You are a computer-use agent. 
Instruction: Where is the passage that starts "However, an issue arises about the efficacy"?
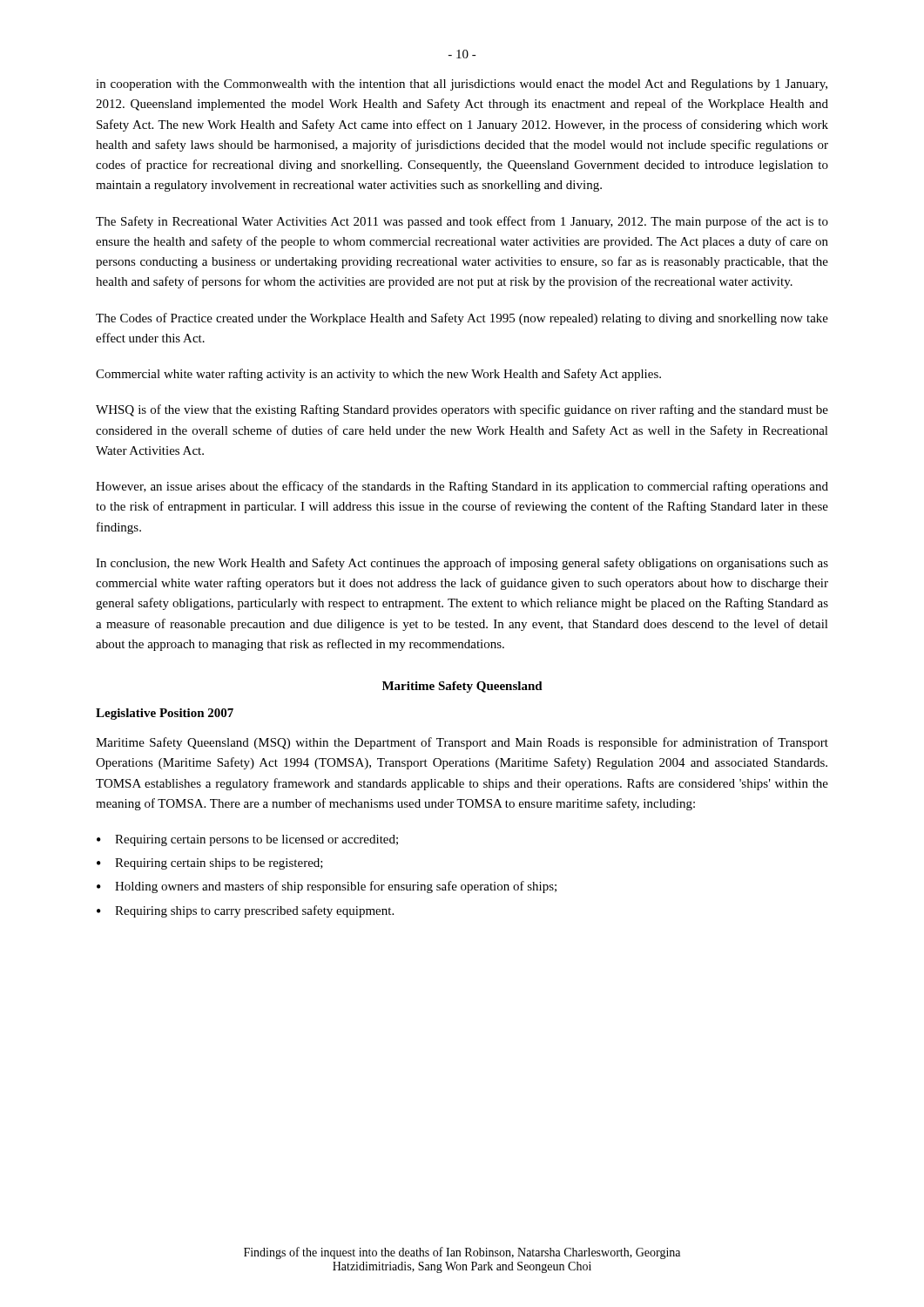(x=462, y=506)
